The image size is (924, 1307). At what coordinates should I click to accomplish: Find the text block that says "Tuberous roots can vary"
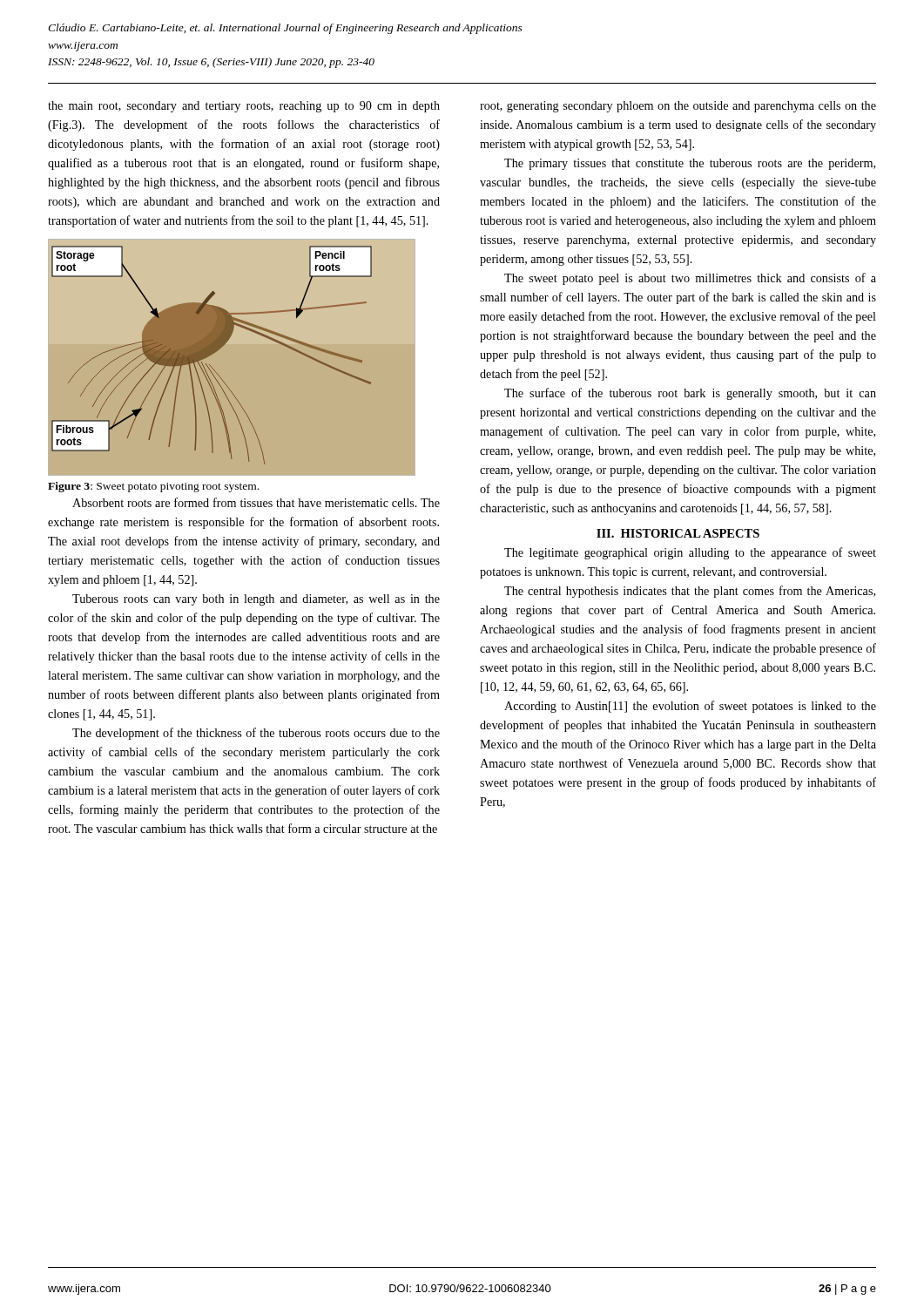click(244, 656)
